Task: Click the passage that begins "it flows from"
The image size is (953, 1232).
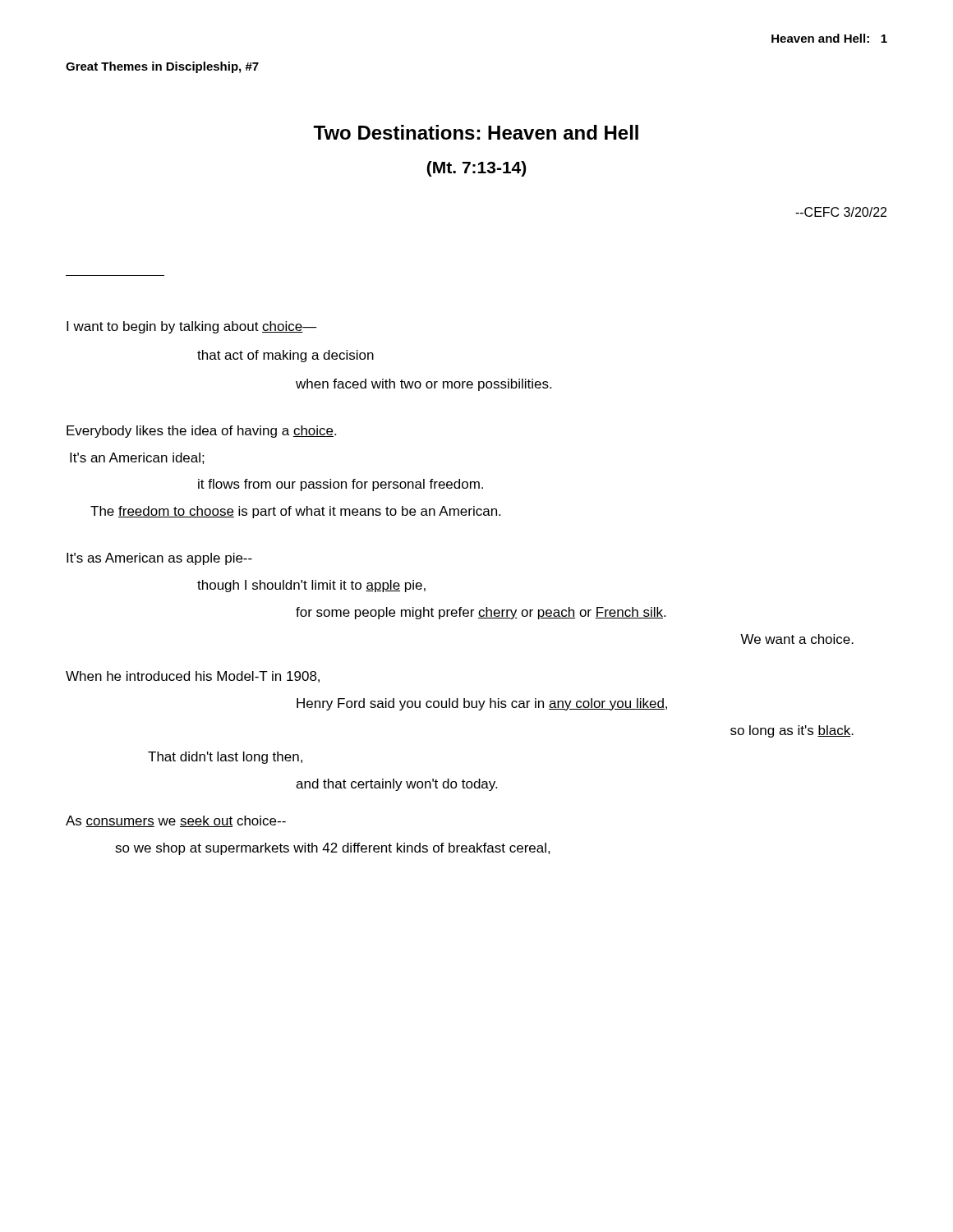Action: pyautogui.click(x=341, y=485)
